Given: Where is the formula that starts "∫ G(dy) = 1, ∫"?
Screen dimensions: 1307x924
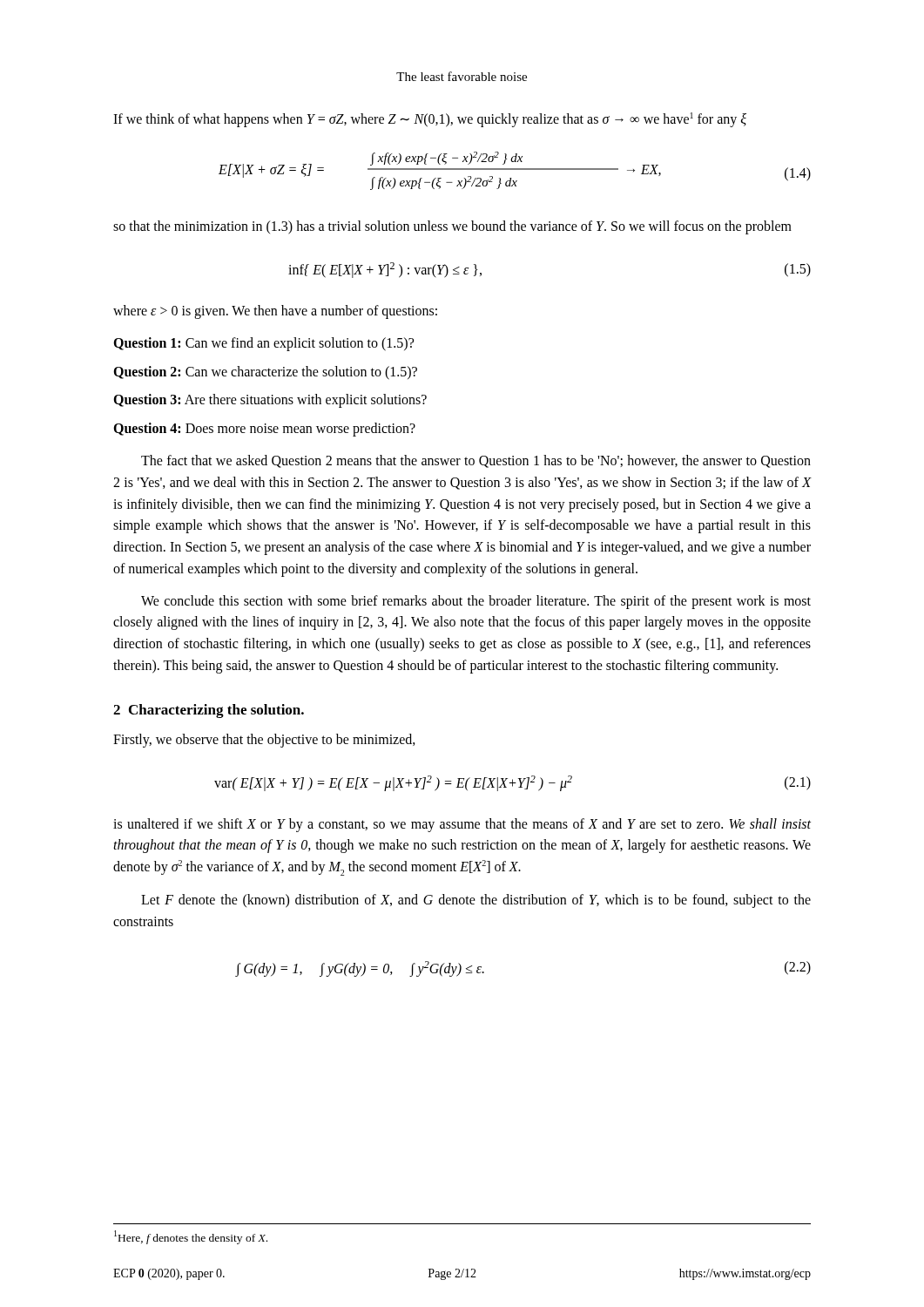Looking at the screenshot, I should pyautogui.click(x=260, y=968).
